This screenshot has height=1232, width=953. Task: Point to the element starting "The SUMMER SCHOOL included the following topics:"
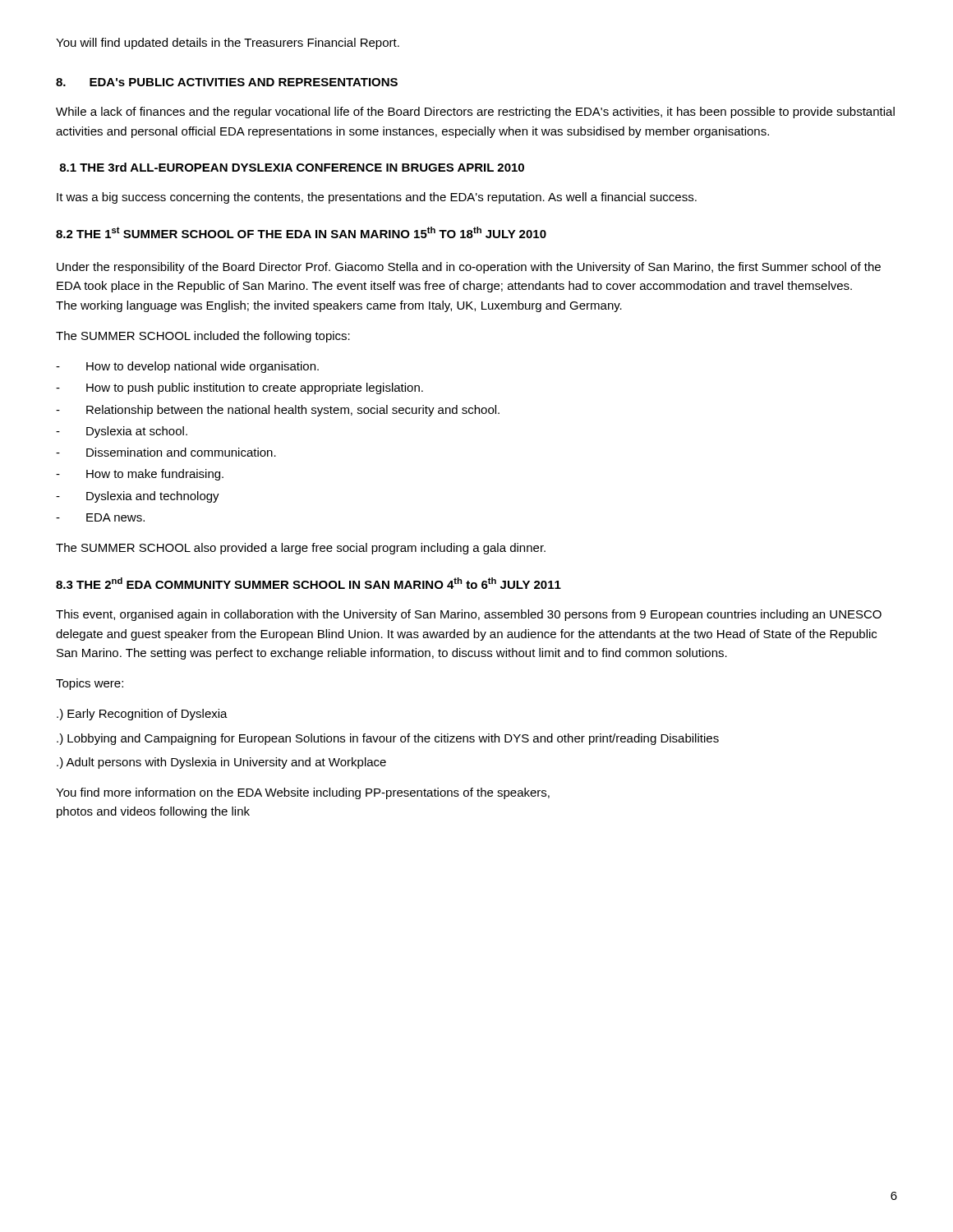203,335
